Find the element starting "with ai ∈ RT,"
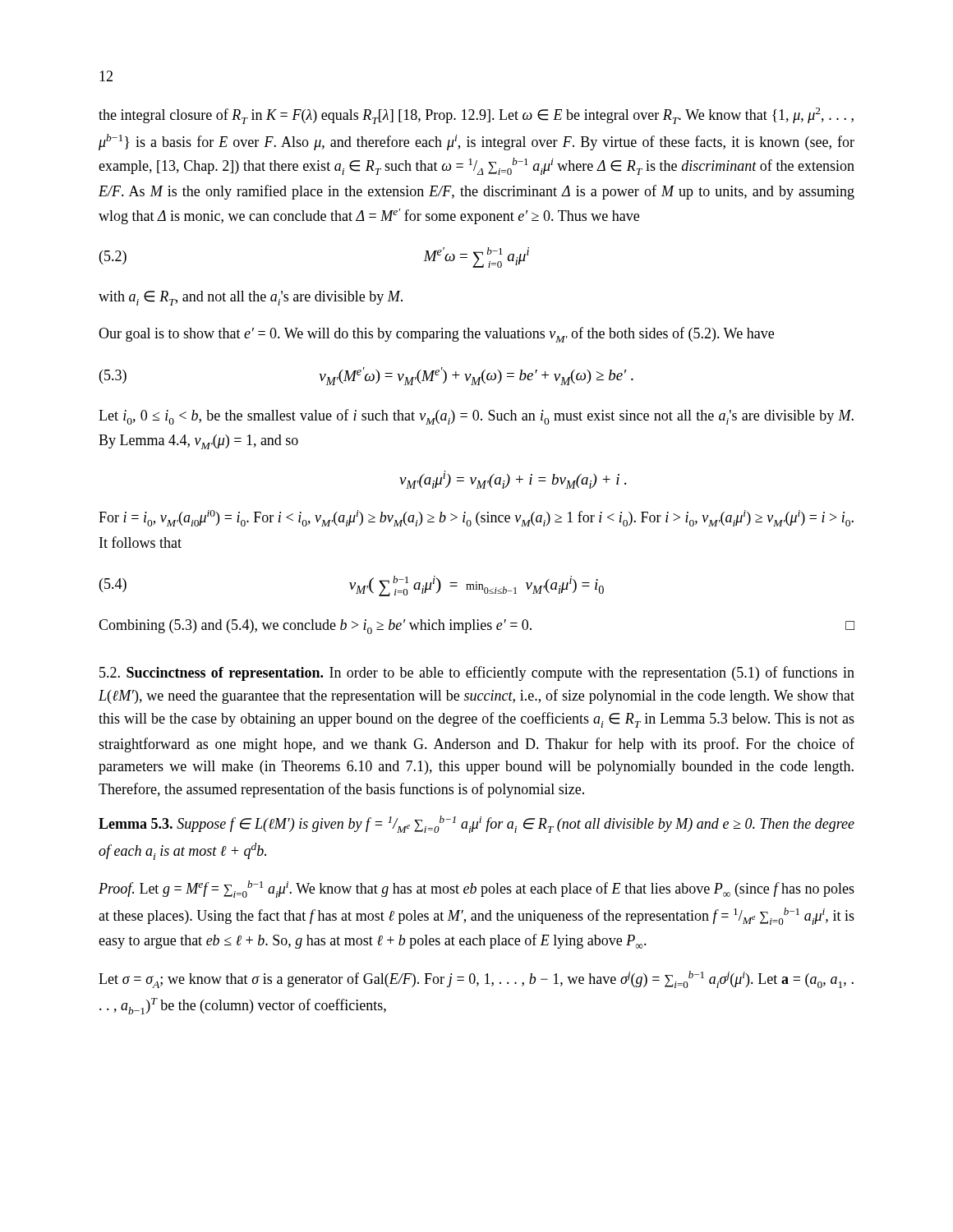The width and height of the screenshot is (953, 1232). click(251, 298)
